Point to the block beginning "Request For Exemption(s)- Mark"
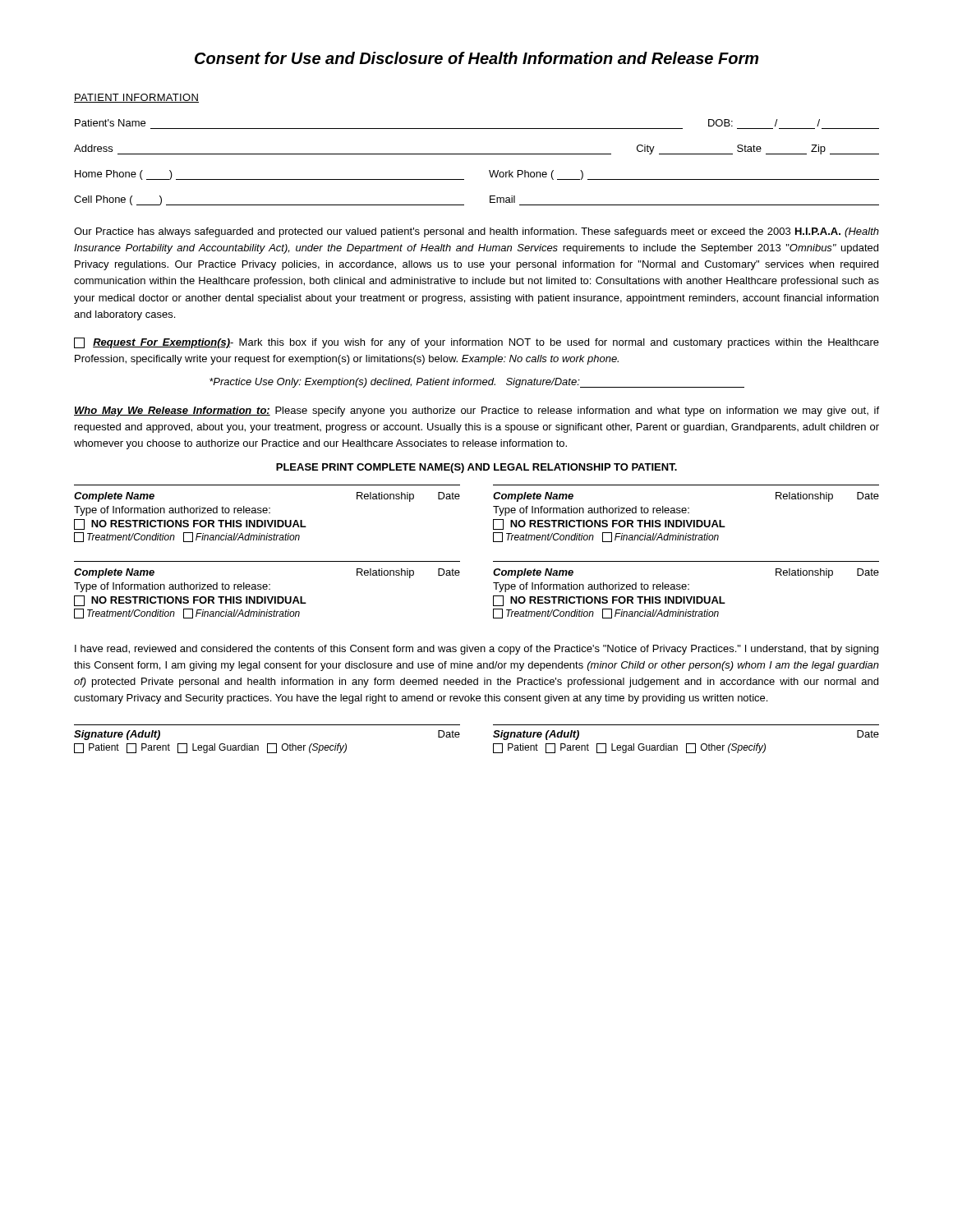The width and height of the screenshot is (953, 1232). tap(476, 350)
